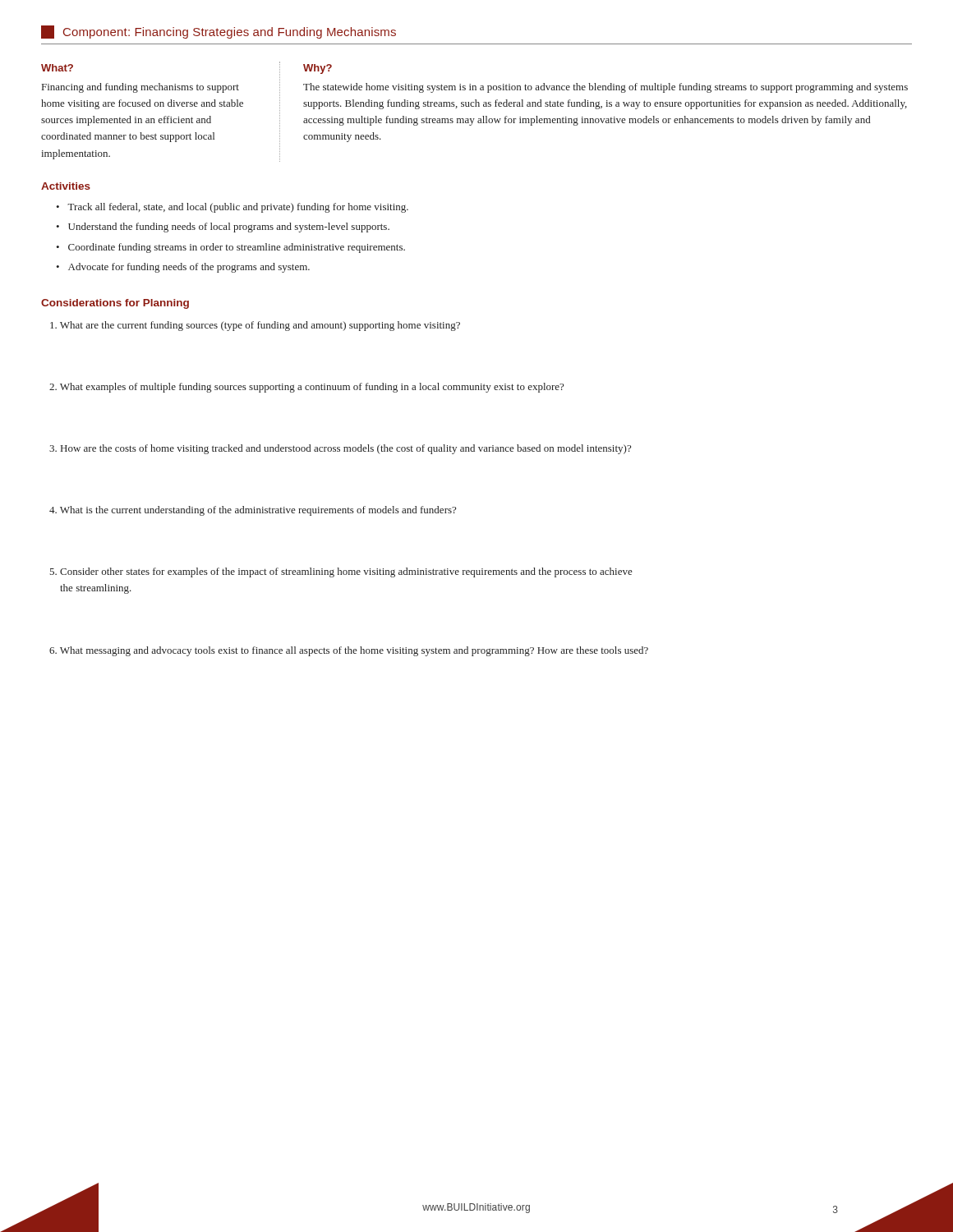This screenshot has height=1232, width=953.
Task: Navigate to the element starting "4. What is the"
Action: click(x=253, y=510)
